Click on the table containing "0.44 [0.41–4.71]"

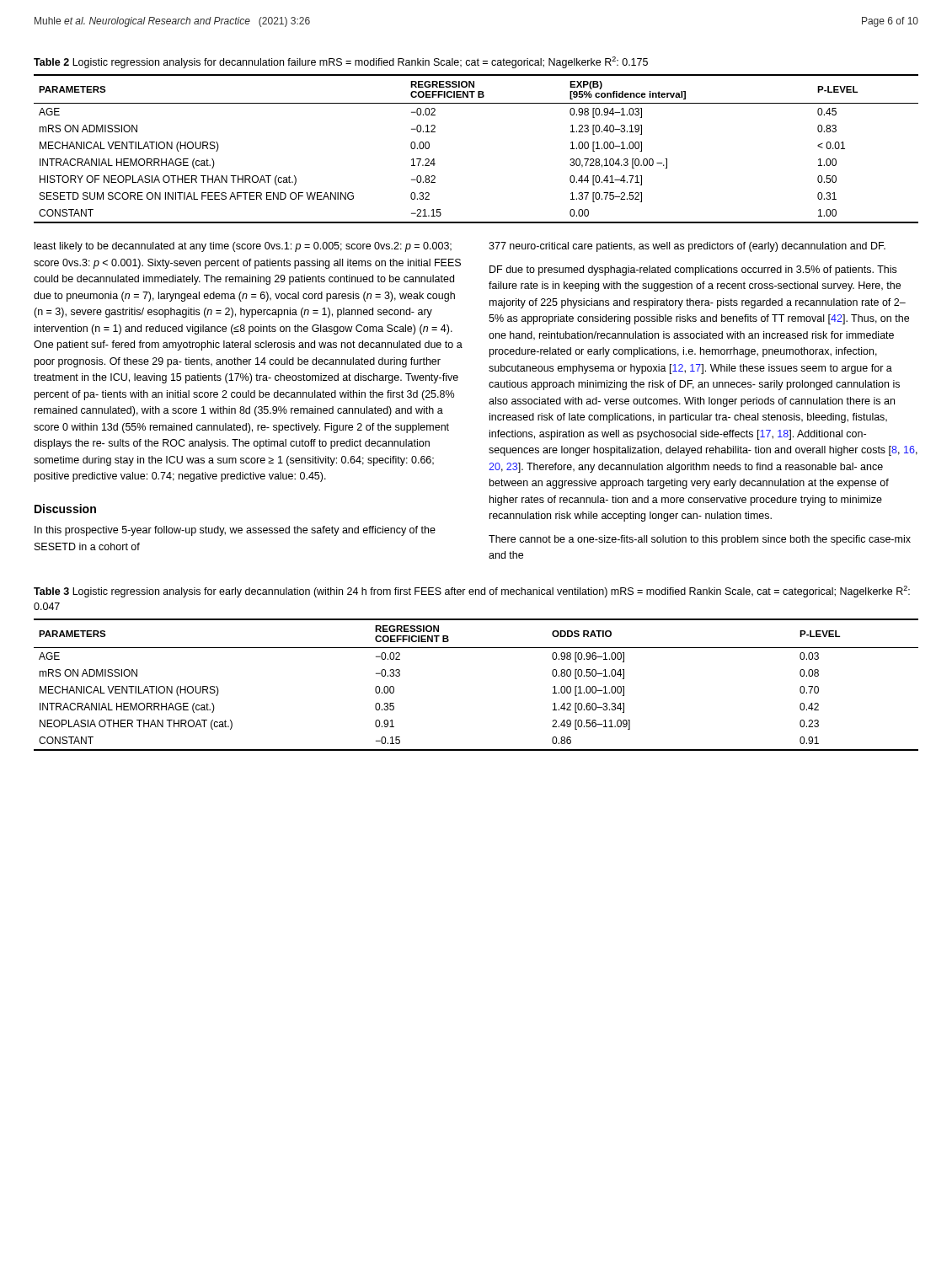476,149
